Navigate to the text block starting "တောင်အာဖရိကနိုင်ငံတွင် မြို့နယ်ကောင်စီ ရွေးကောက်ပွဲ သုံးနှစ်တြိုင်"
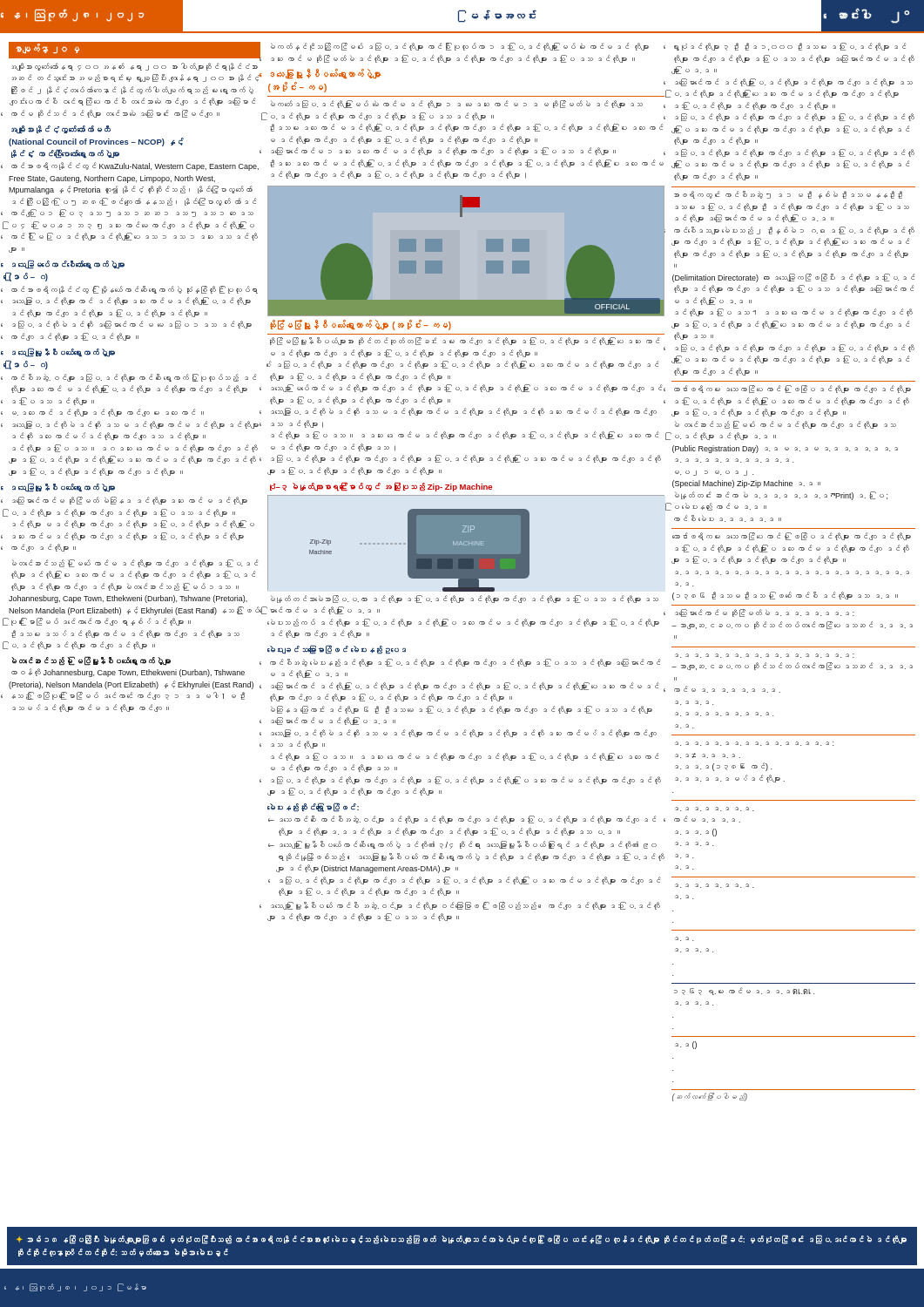This screenshot has height=1307, width=924. [133, 314]
